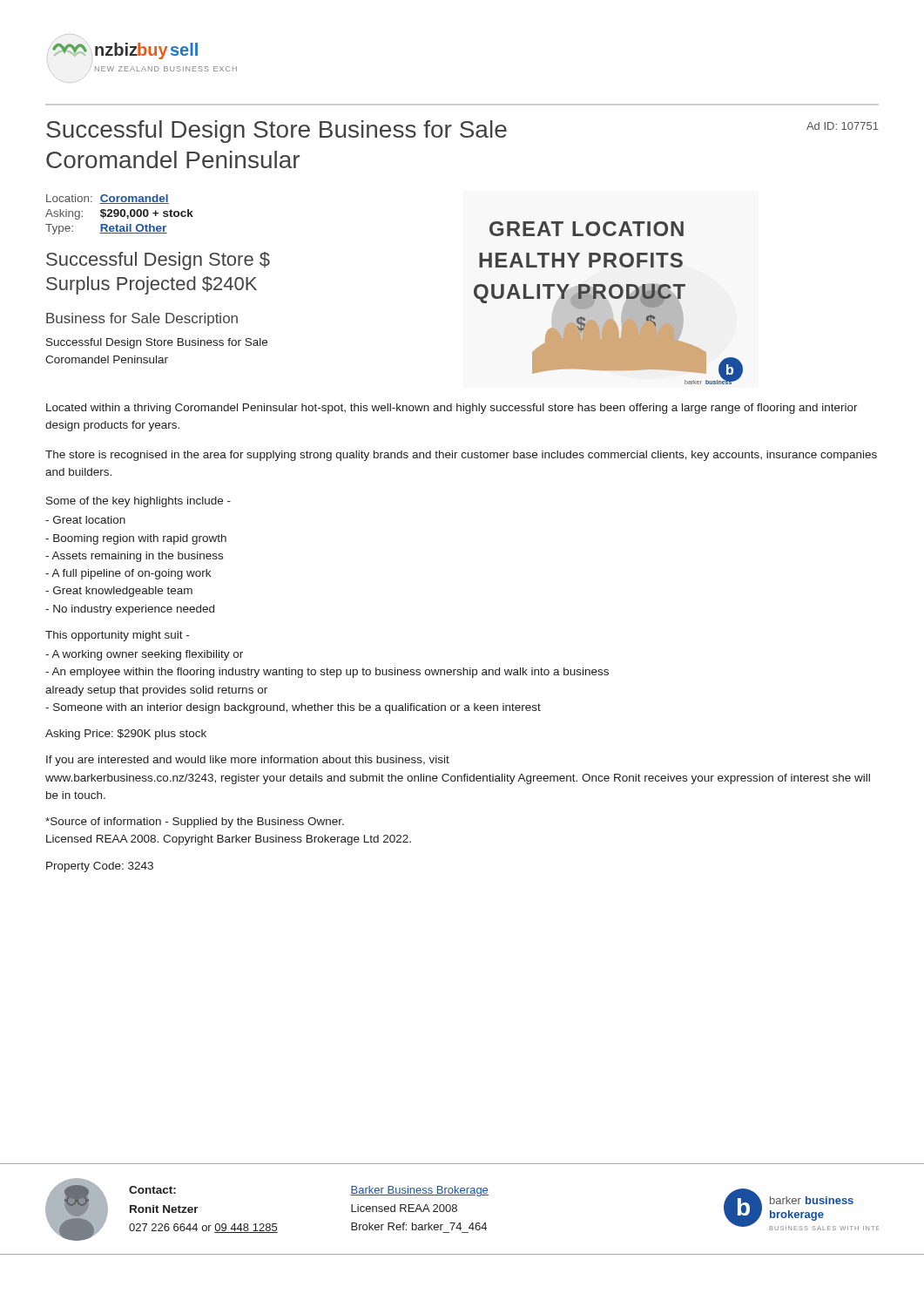Click where it says "Ad ID: 107751"
This screenshot has width=924, height=1307.
[843, 126]
